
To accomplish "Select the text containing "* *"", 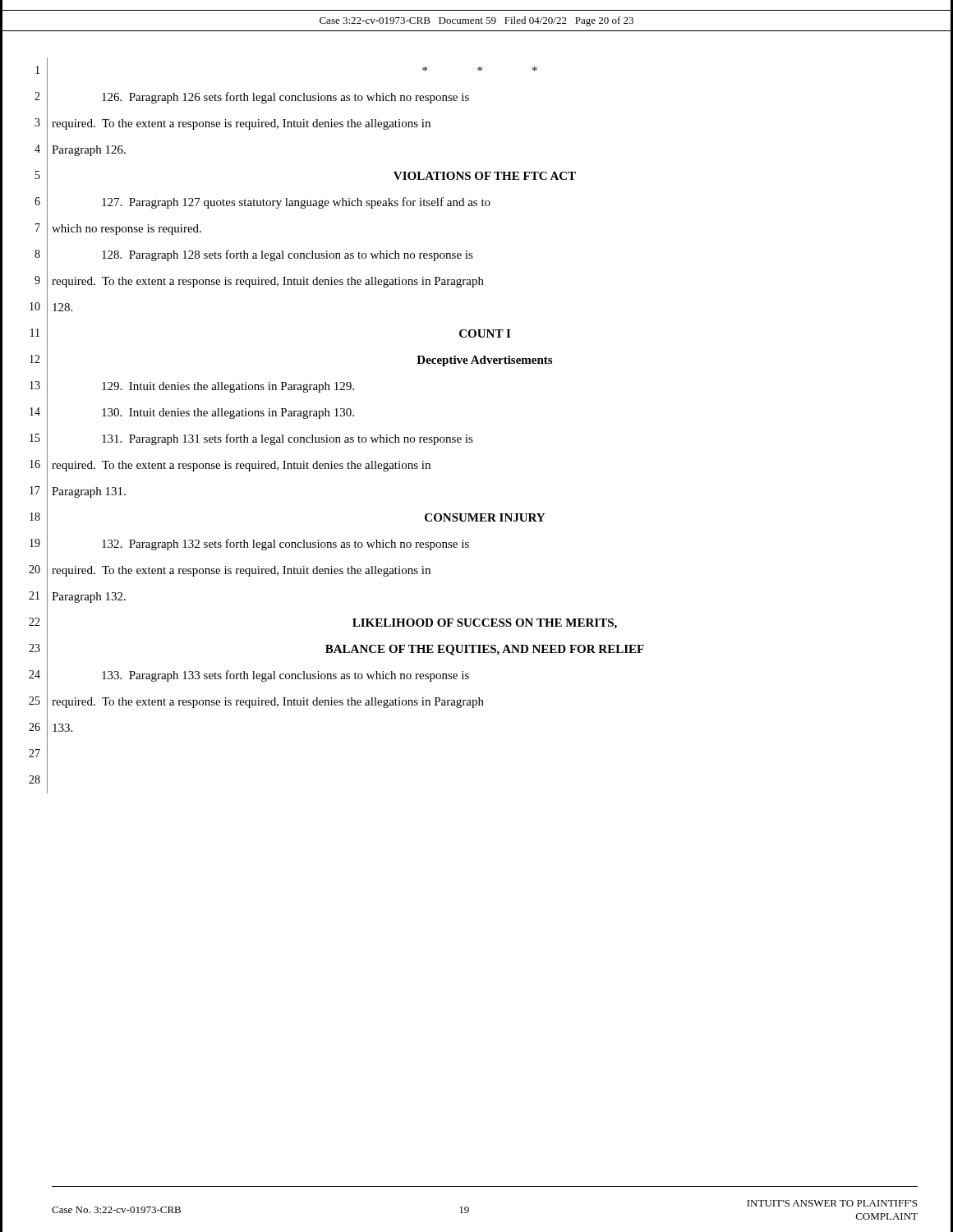I will 485,71.
